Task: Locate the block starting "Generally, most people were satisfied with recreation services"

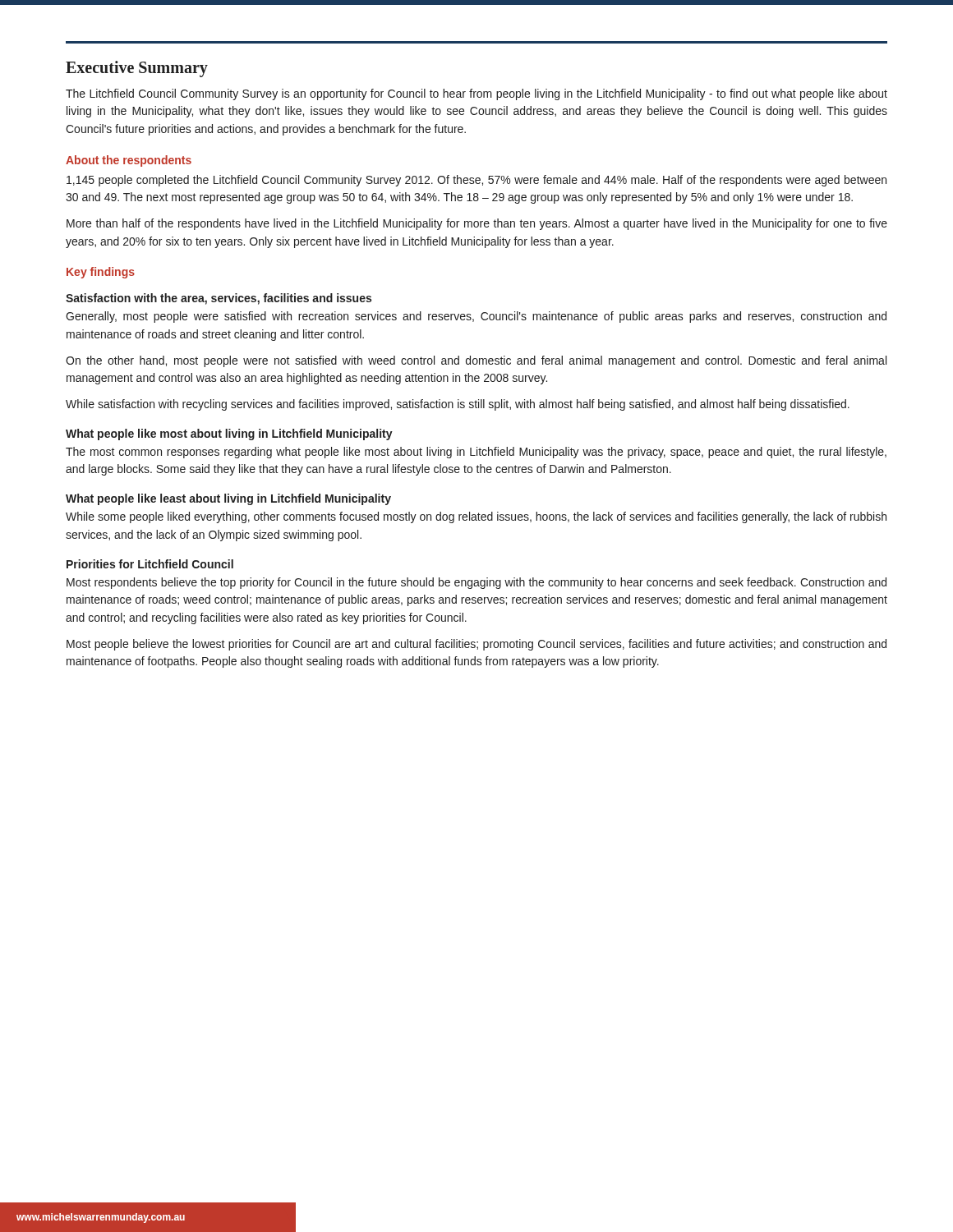Action: (x=476, y=326)
